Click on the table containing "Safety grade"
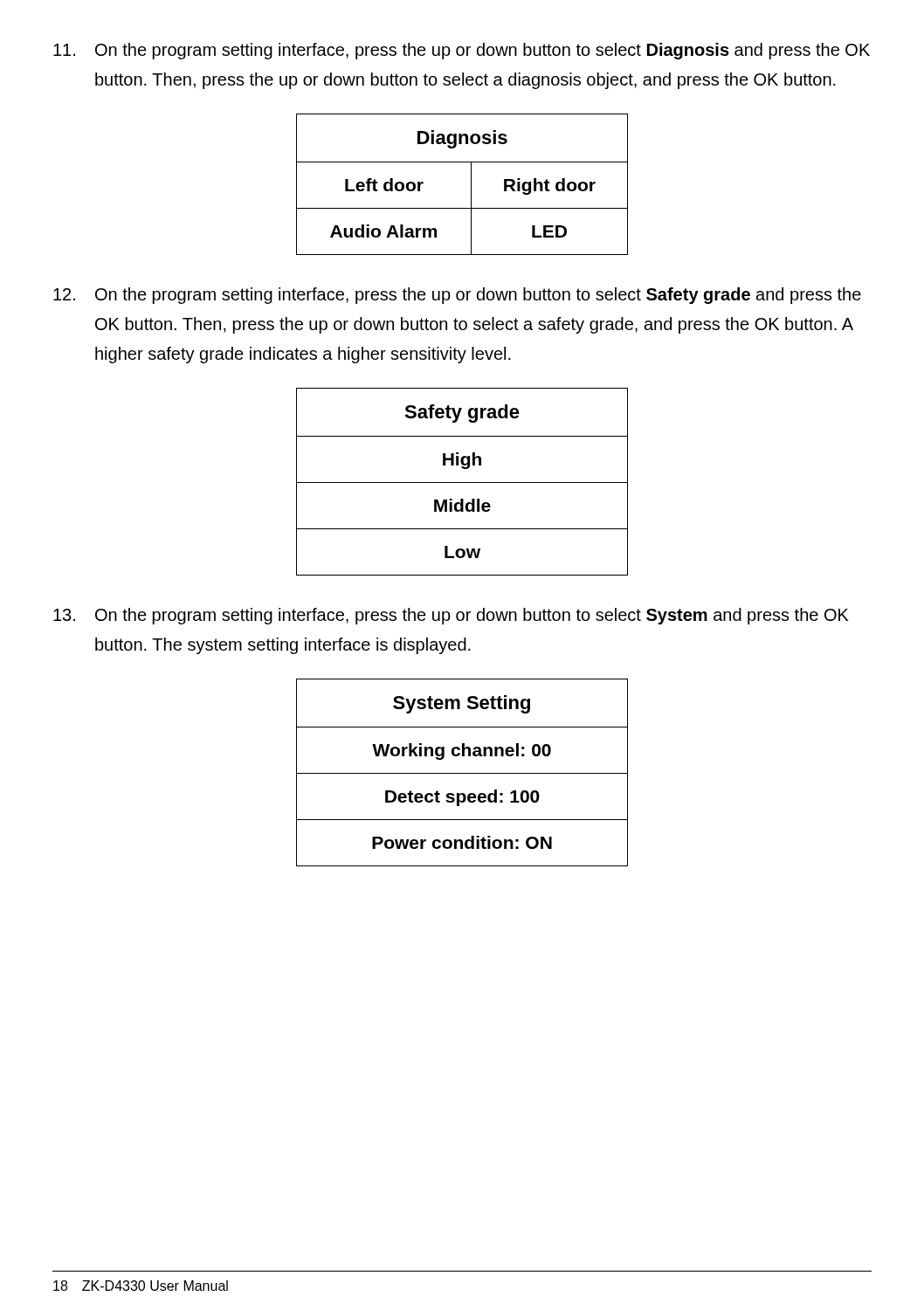The width and height of the screenshot is (924, 1310). click(x=462, y=482)
